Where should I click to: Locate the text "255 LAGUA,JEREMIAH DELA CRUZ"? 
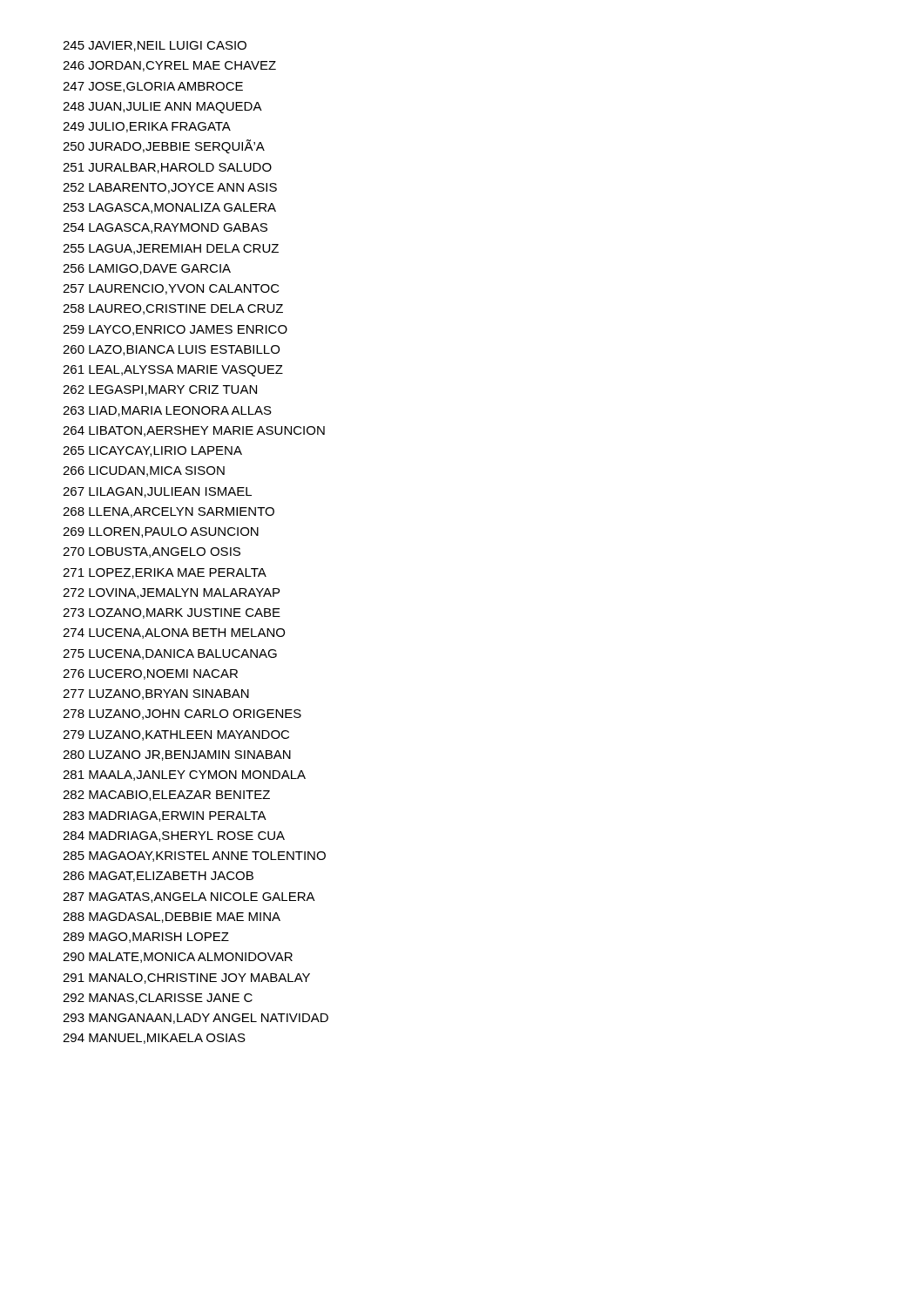click(171, 247)
